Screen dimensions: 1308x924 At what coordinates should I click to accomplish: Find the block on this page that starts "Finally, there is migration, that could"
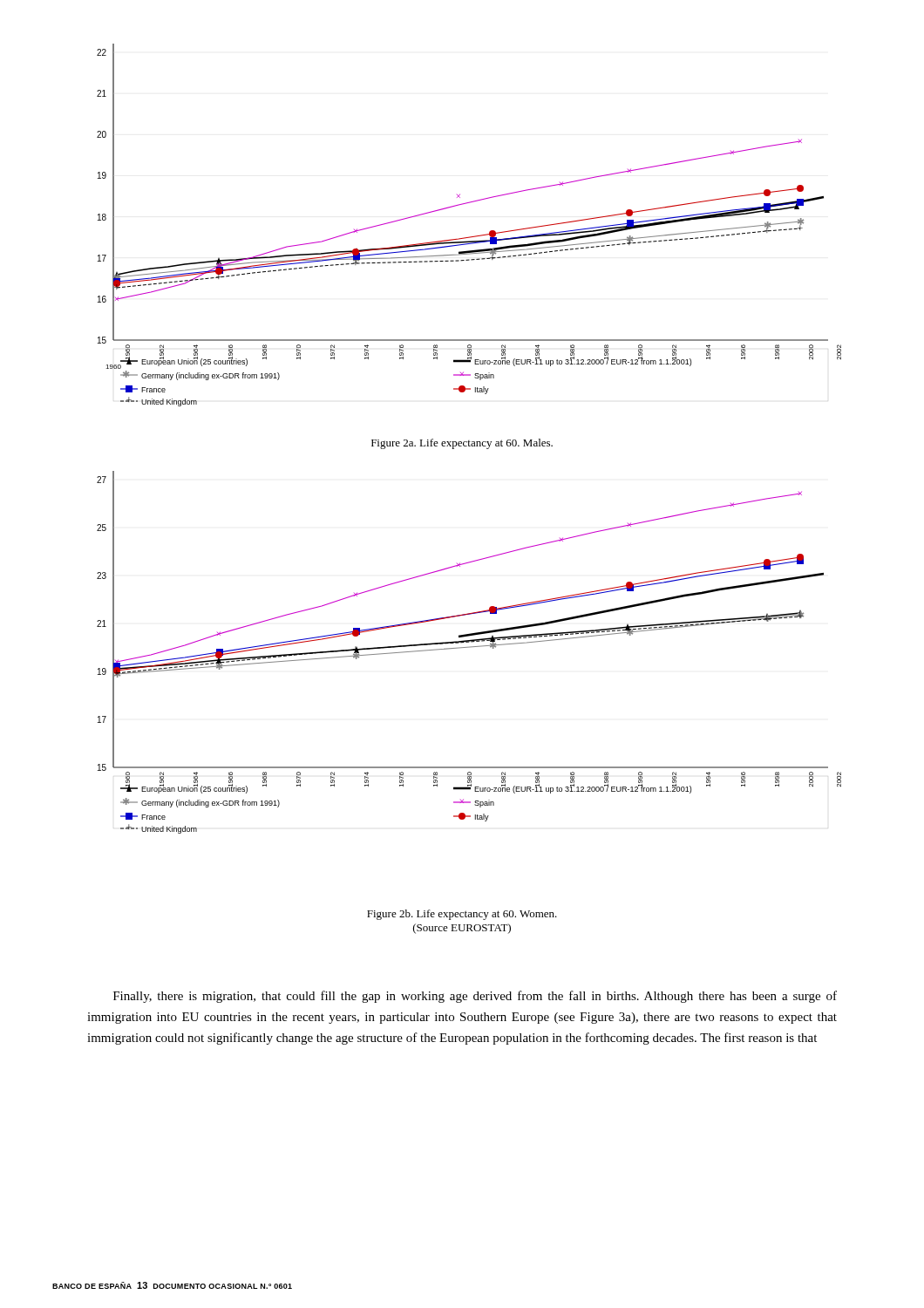click(462, 1017)
